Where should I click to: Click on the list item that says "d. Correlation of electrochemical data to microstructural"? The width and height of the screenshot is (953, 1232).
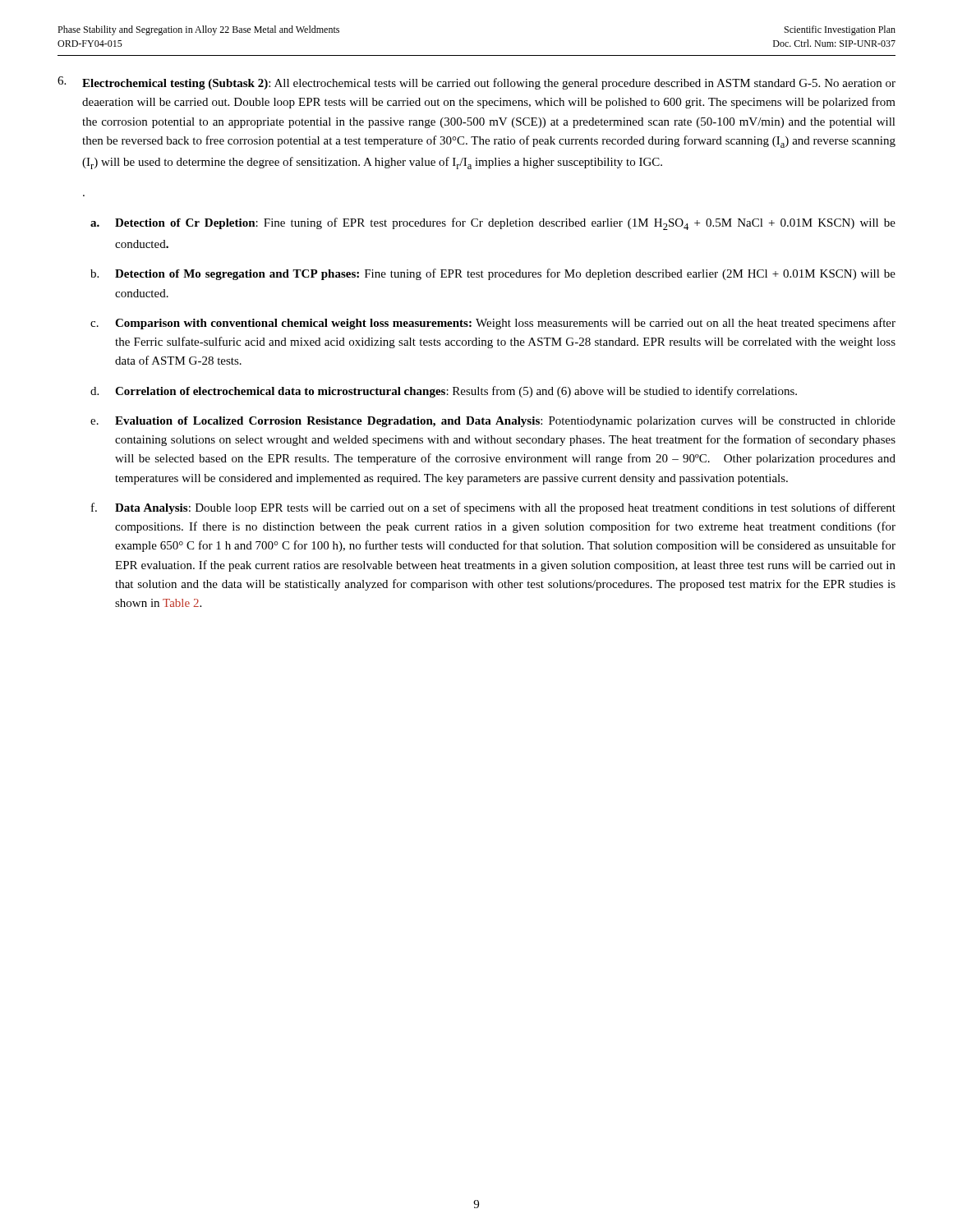pyautogui.click(x=493, y=391)
